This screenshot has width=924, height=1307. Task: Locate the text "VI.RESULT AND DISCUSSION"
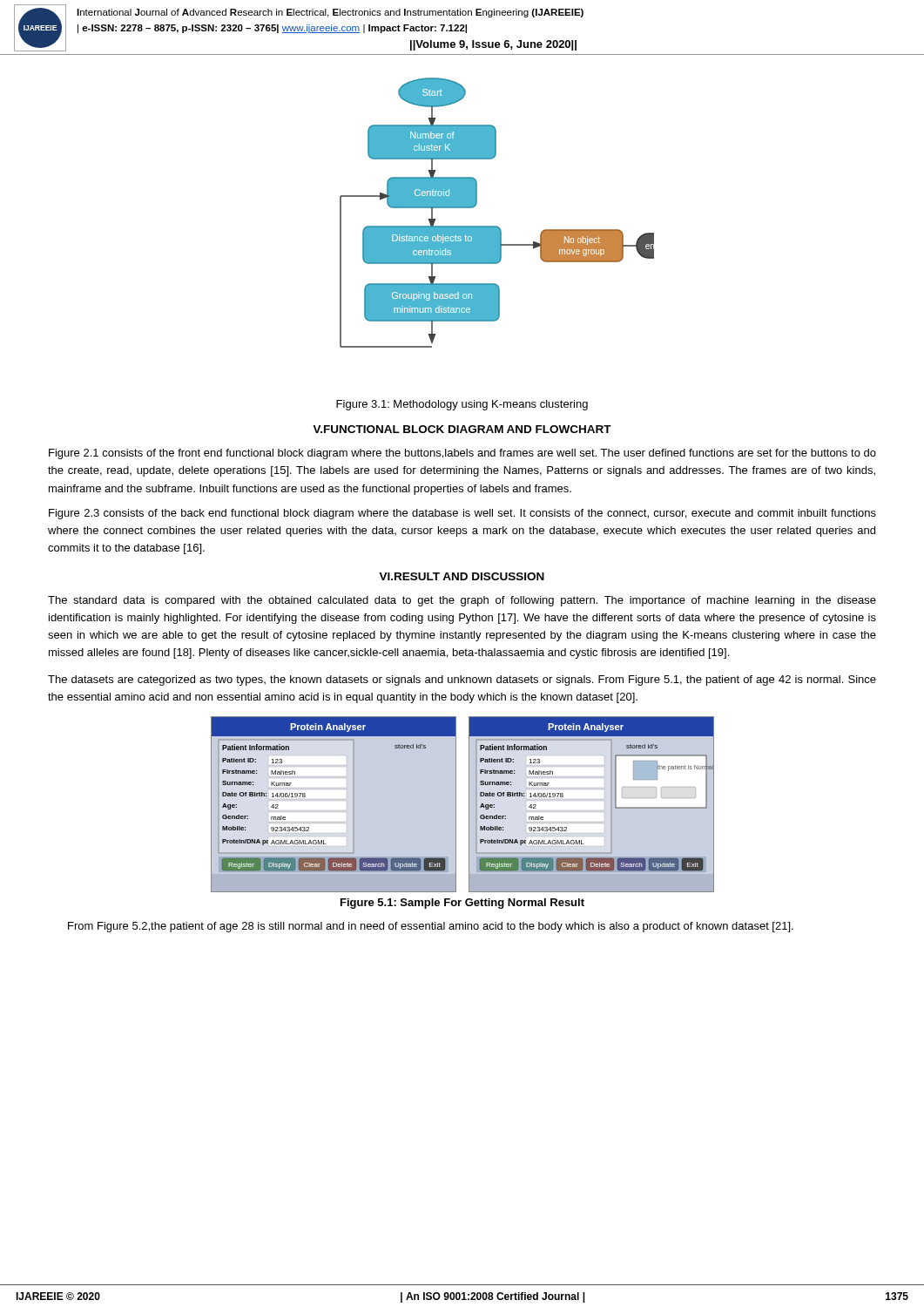coord(462,576)
